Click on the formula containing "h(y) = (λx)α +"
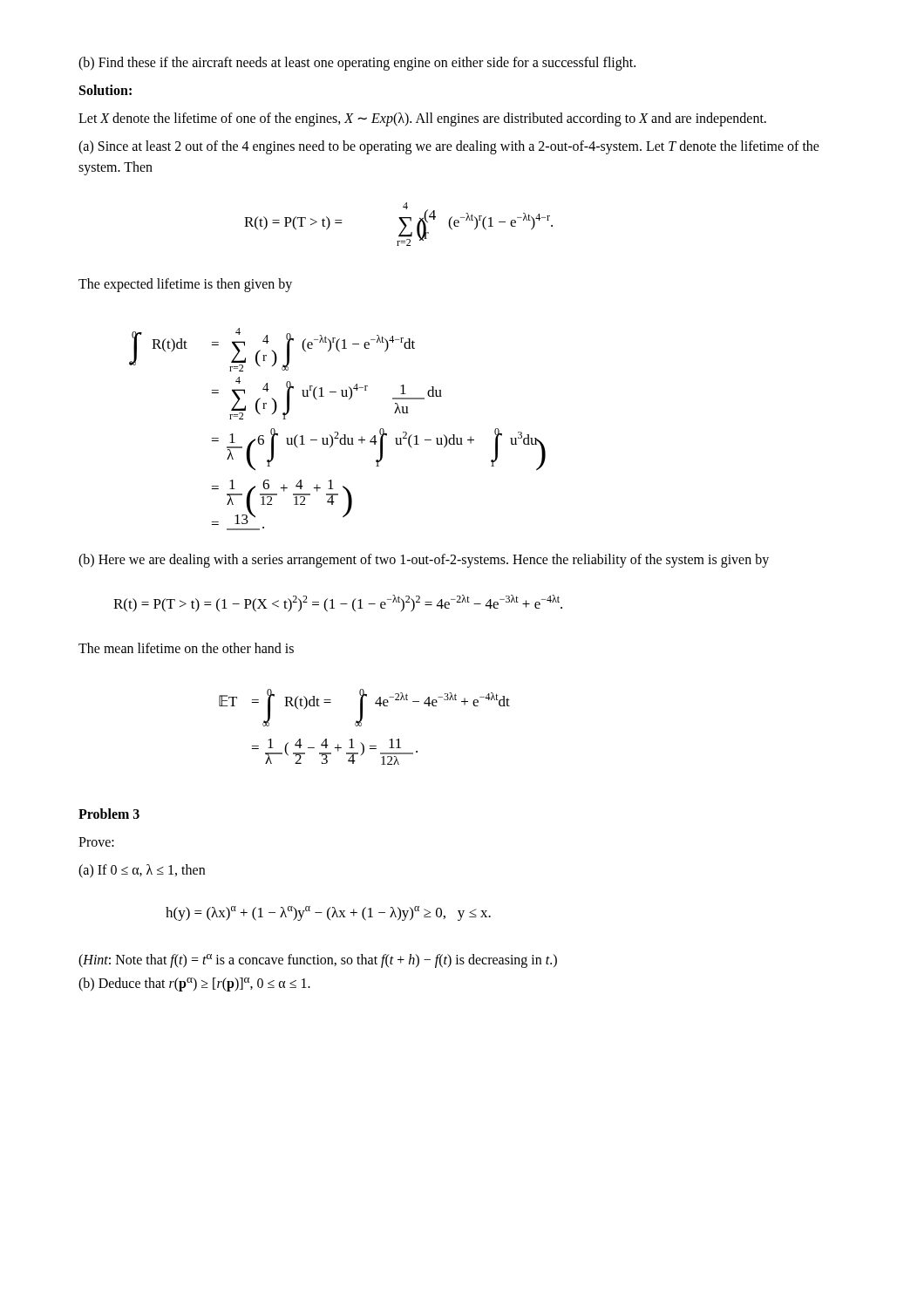The width and height of the screenshot is (924, 1308). pos(462,912)
